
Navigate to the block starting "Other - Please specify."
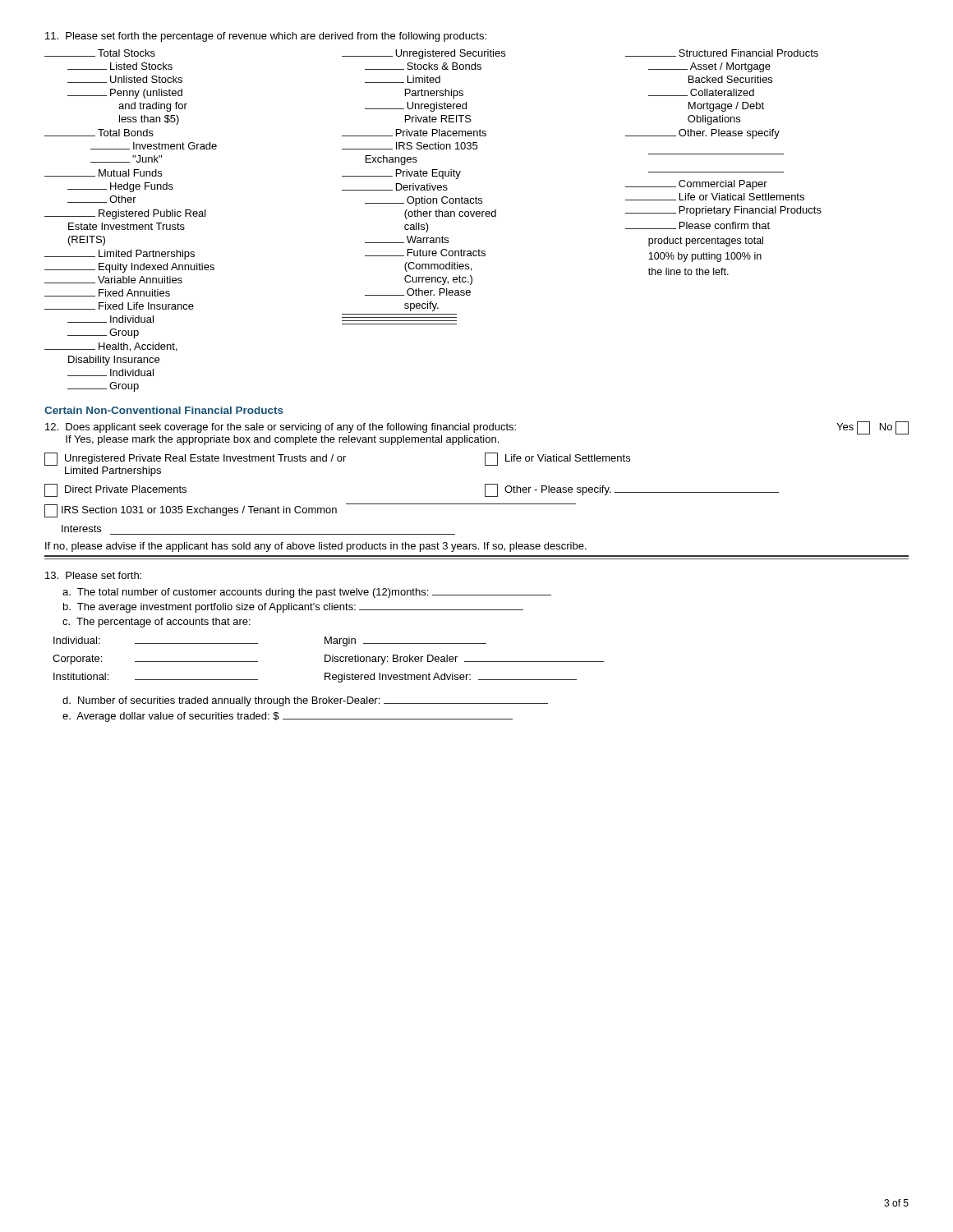632,490
